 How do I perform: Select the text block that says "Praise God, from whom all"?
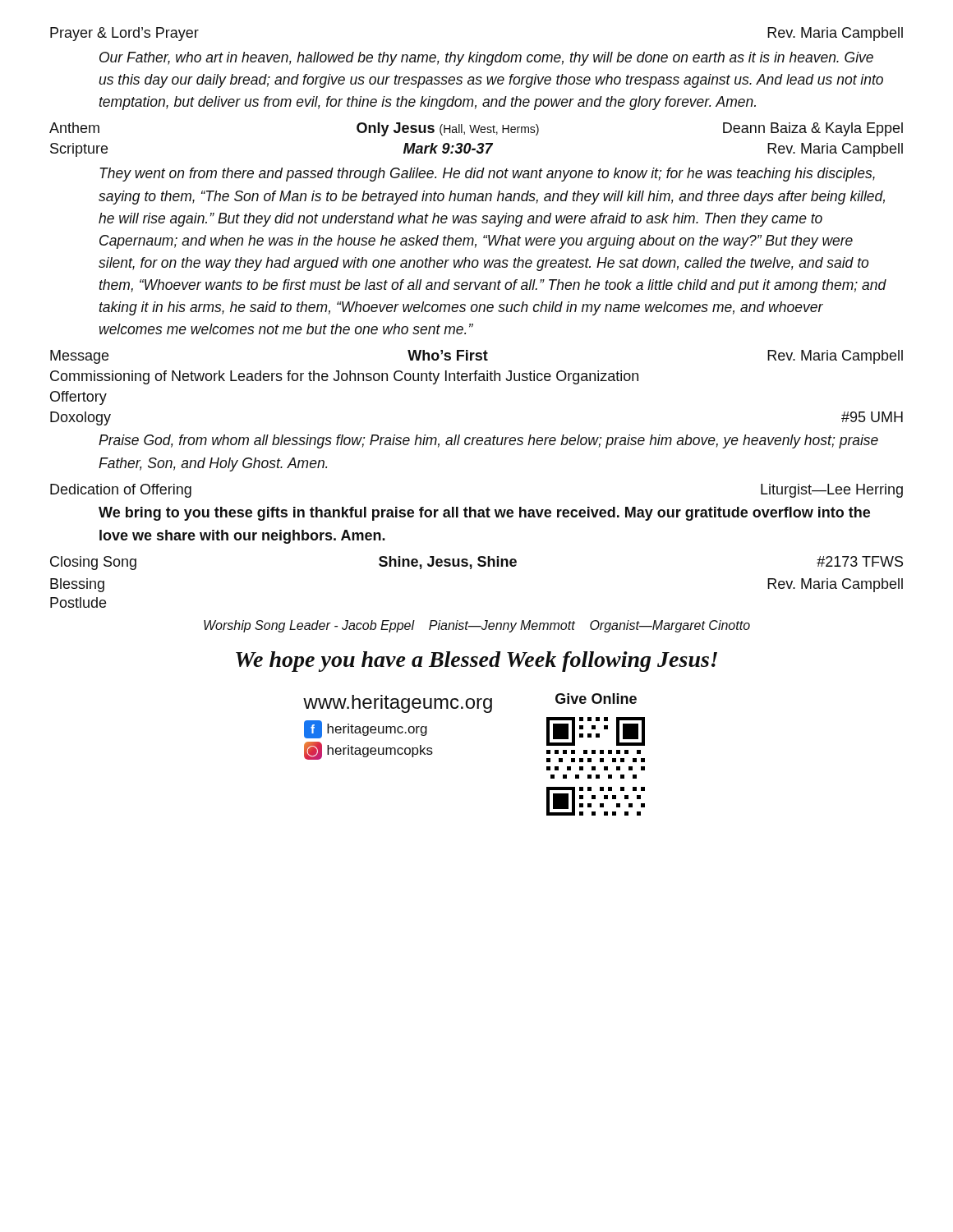click(x=489, y=452)
